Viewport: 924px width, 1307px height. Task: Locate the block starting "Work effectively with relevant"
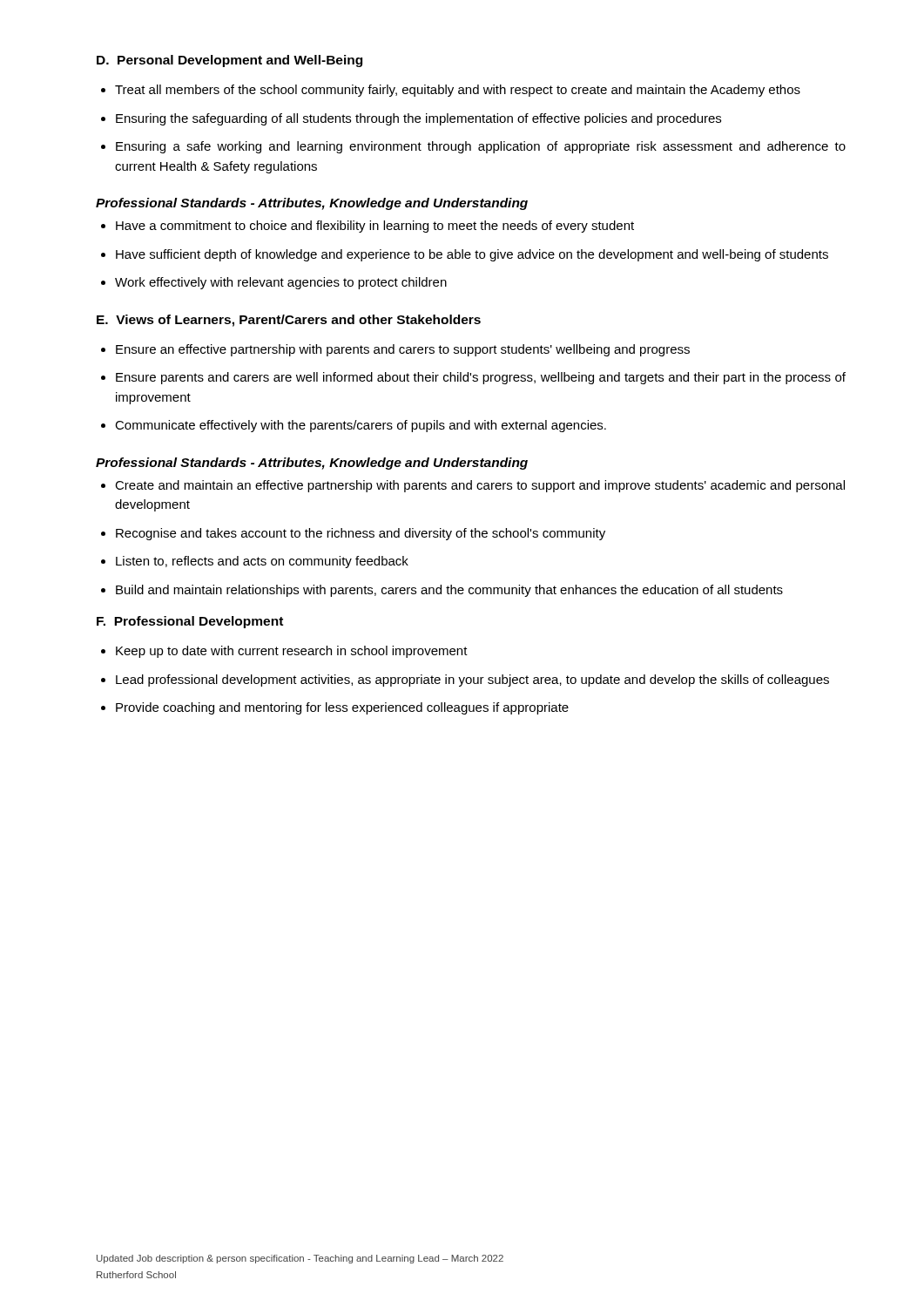281,283
